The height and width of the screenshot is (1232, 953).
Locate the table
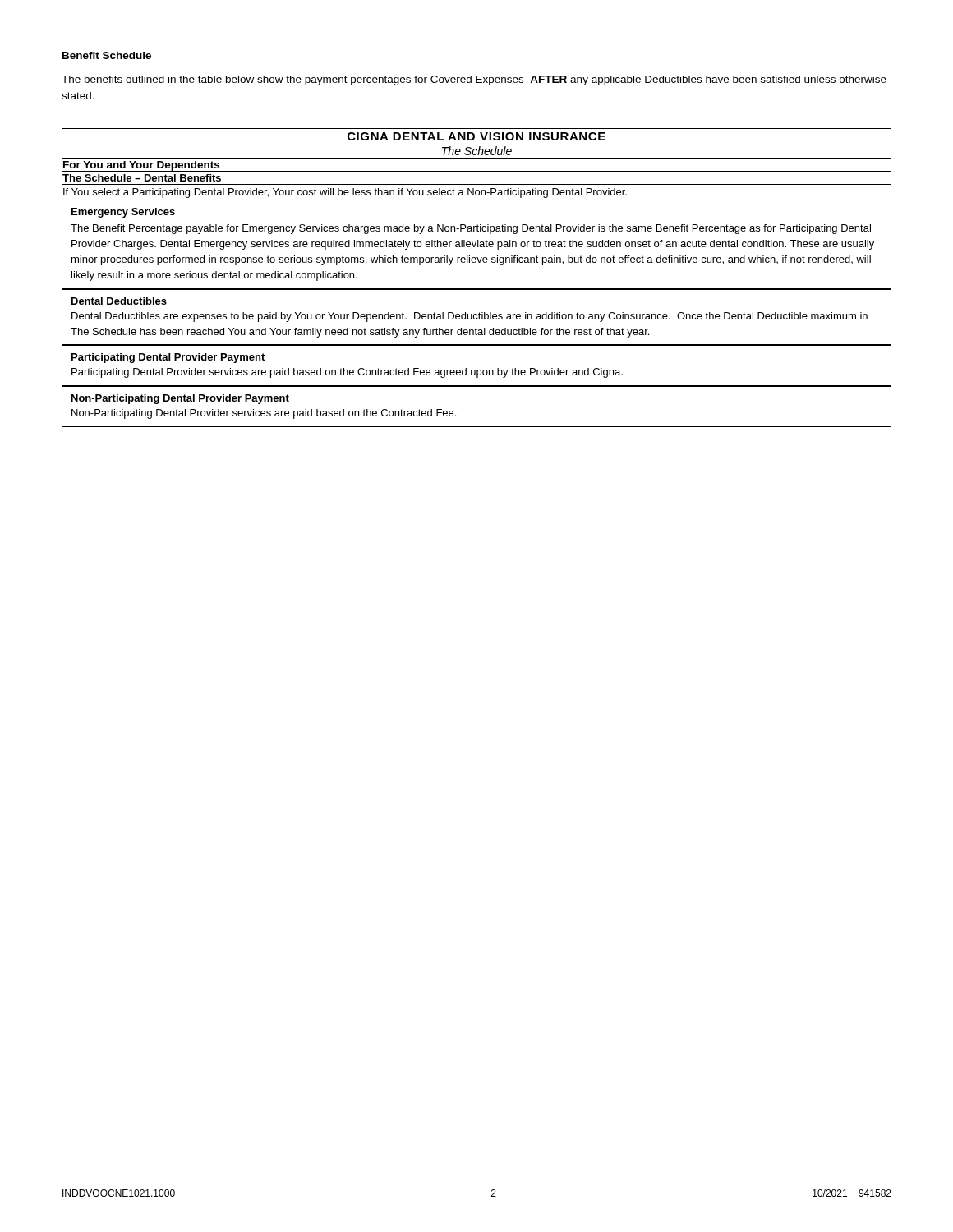(x=476, y=277)
